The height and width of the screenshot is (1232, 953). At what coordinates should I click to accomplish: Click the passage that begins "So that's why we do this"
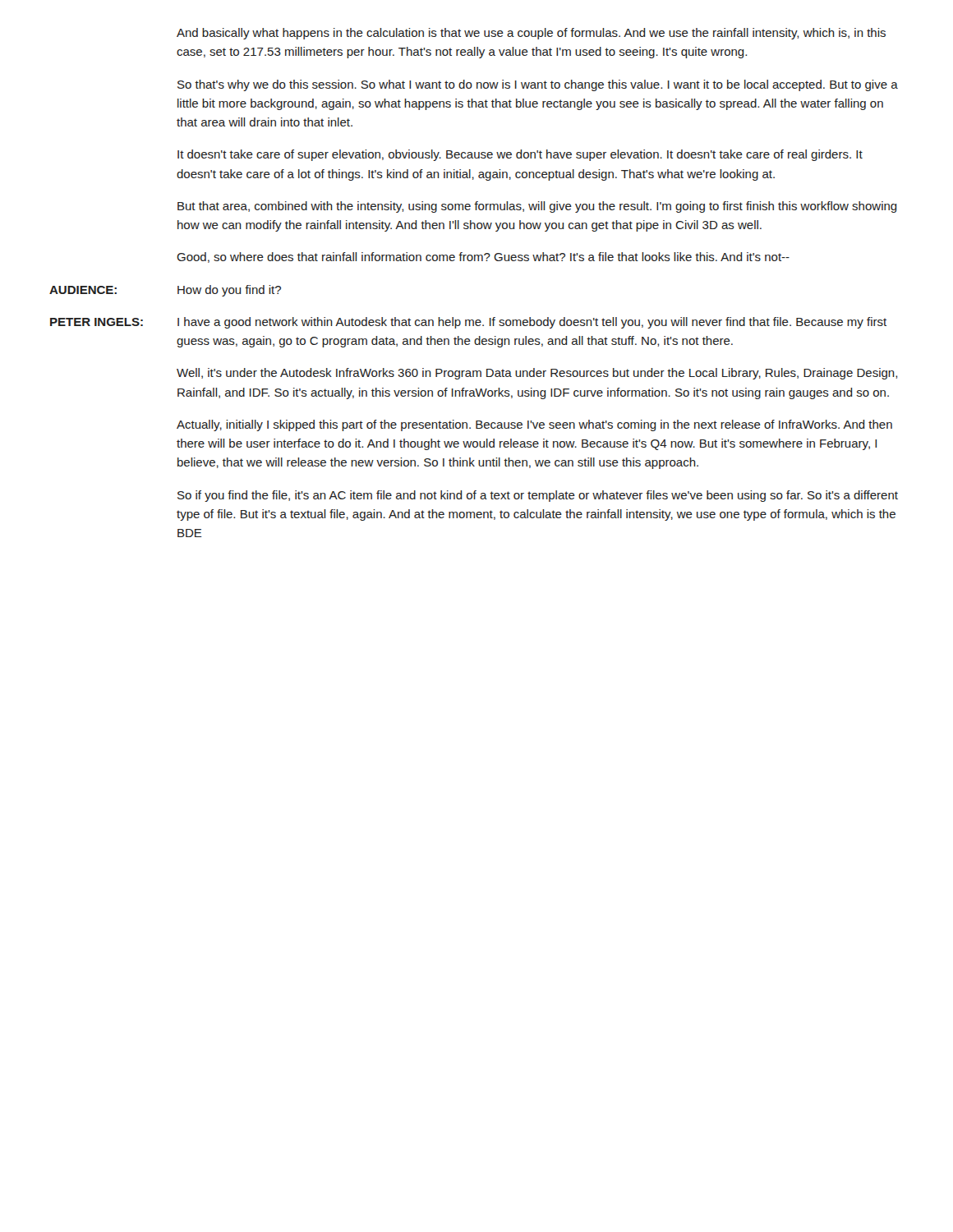[537, 103]
